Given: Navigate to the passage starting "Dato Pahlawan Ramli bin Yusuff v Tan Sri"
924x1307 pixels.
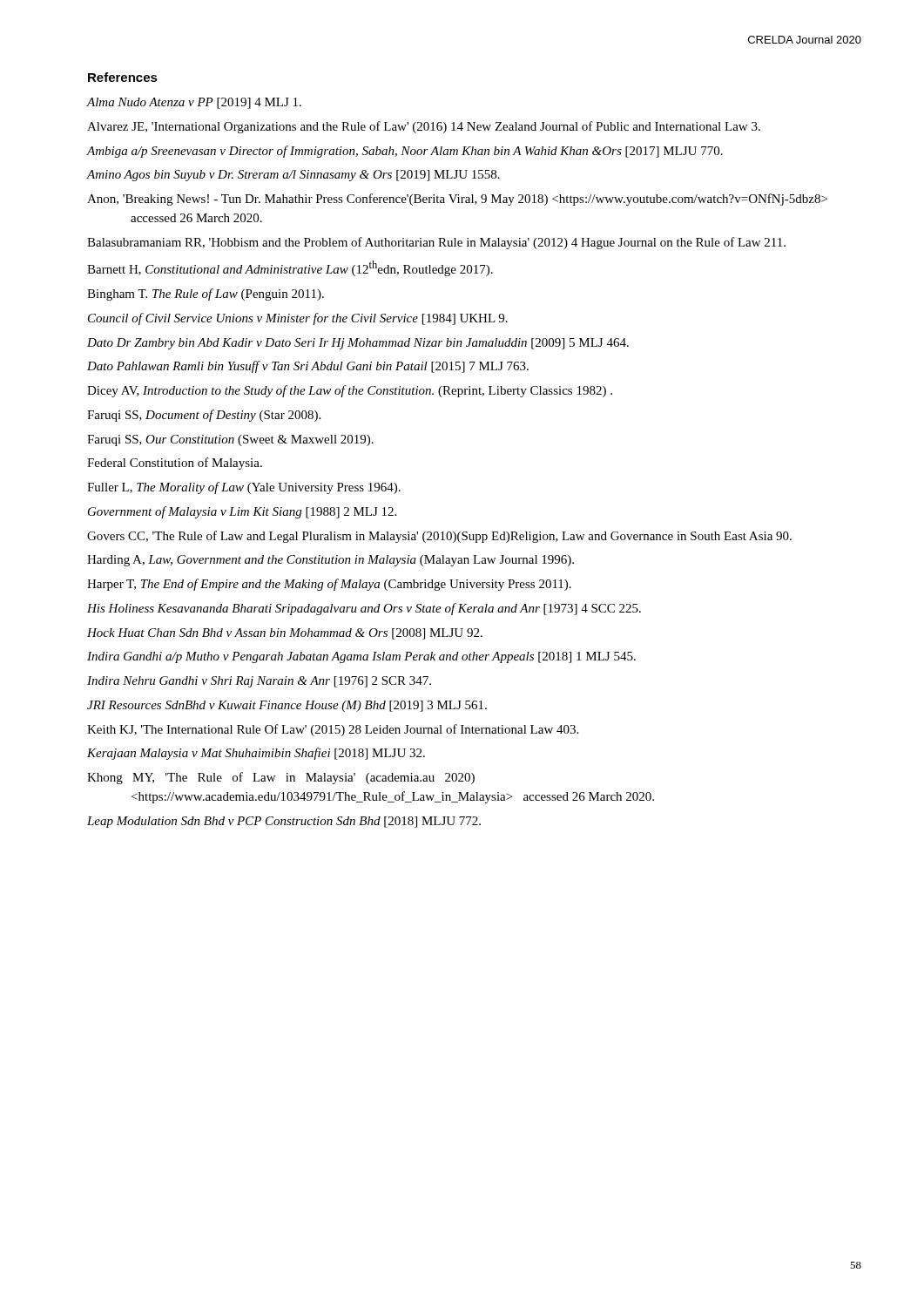Looking at the screenshot, I should 308,366.
